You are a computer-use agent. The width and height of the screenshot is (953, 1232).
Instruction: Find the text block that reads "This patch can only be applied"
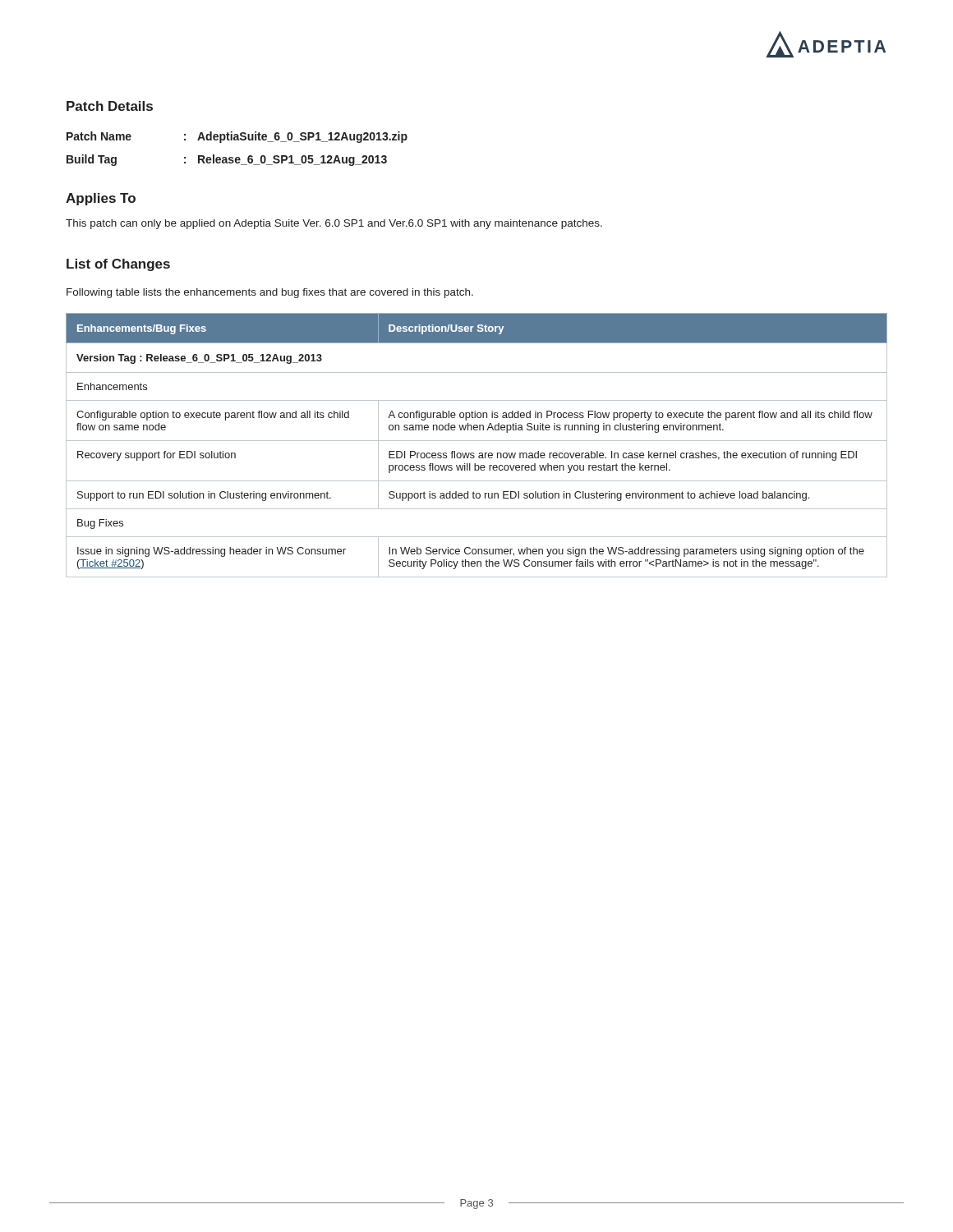click(334, 223)
